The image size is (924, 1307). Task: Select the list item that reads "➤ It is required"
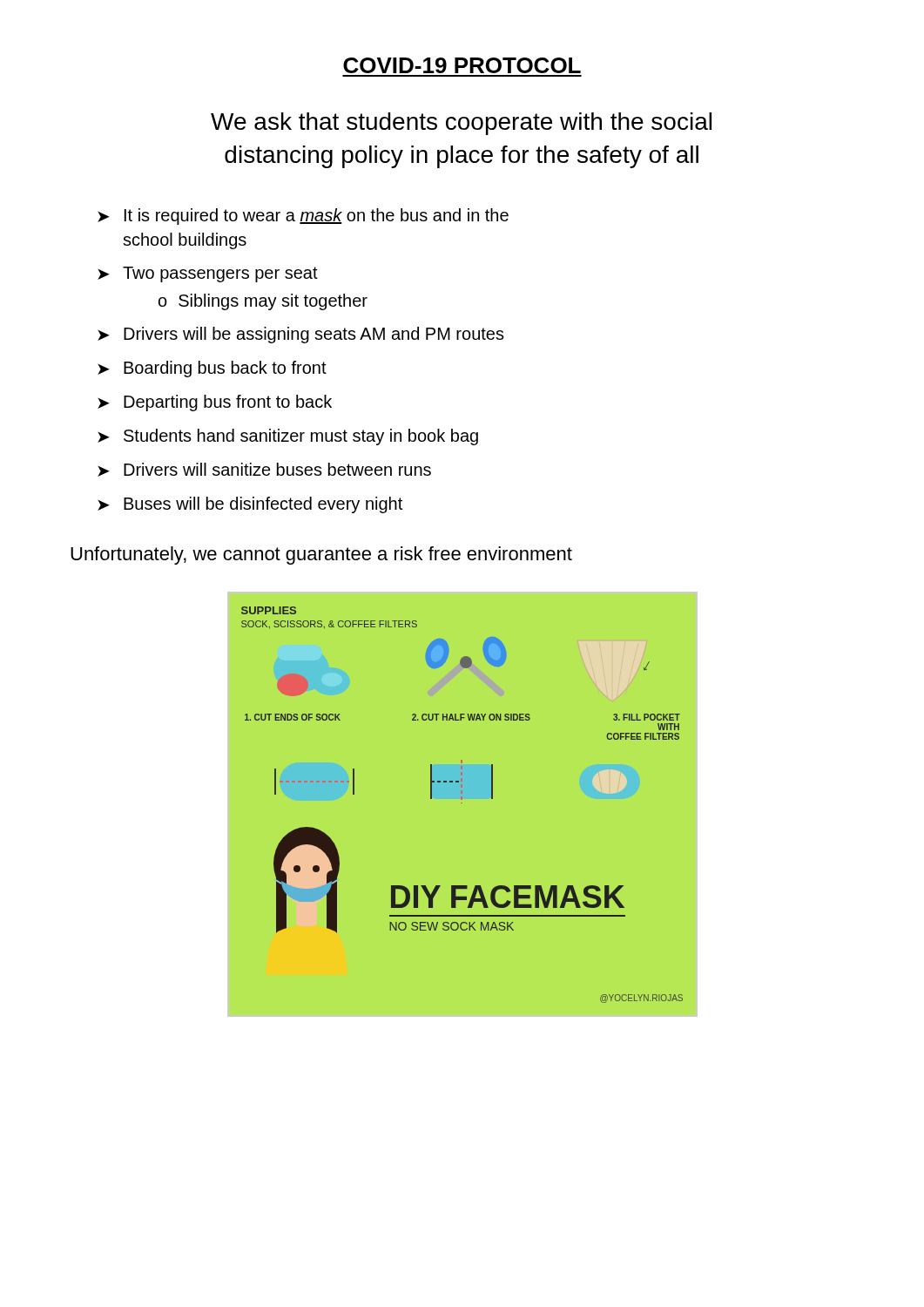pyautogui.click(x=302, y=227)
